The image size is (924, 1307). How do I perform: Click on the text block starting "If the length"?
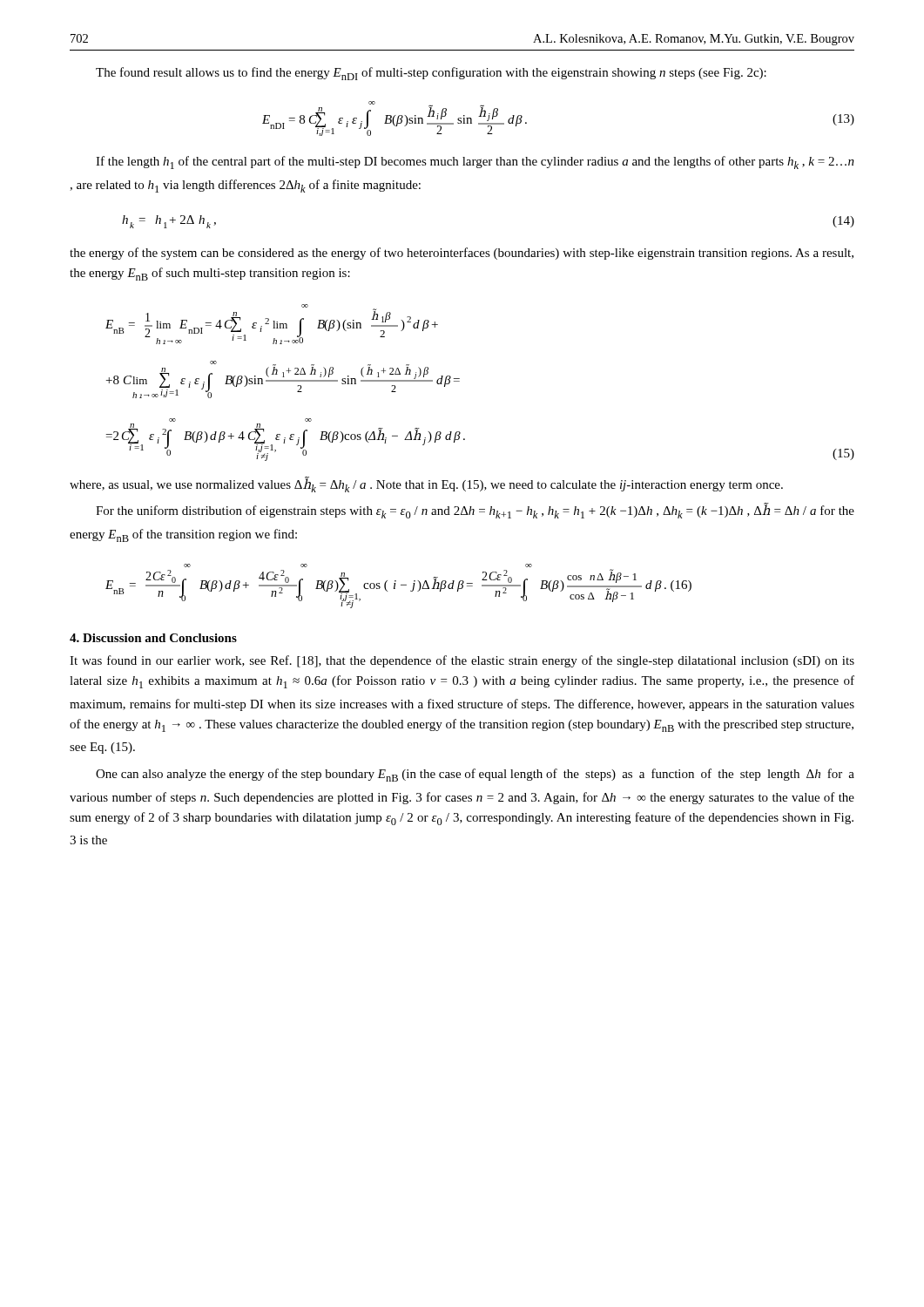point(462,173)
